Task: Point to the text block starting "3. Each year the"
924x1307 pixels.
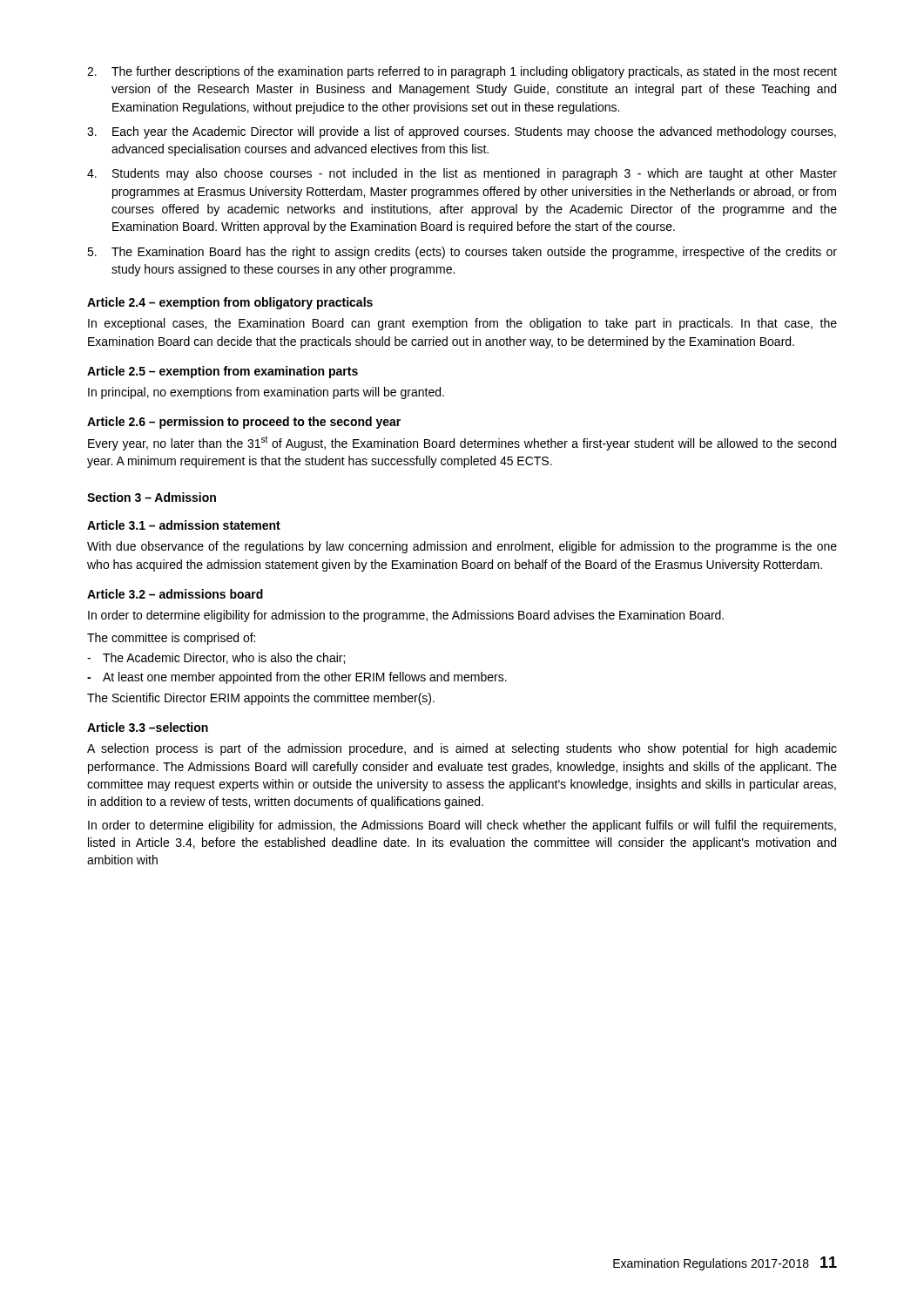Action: [462, 140]
